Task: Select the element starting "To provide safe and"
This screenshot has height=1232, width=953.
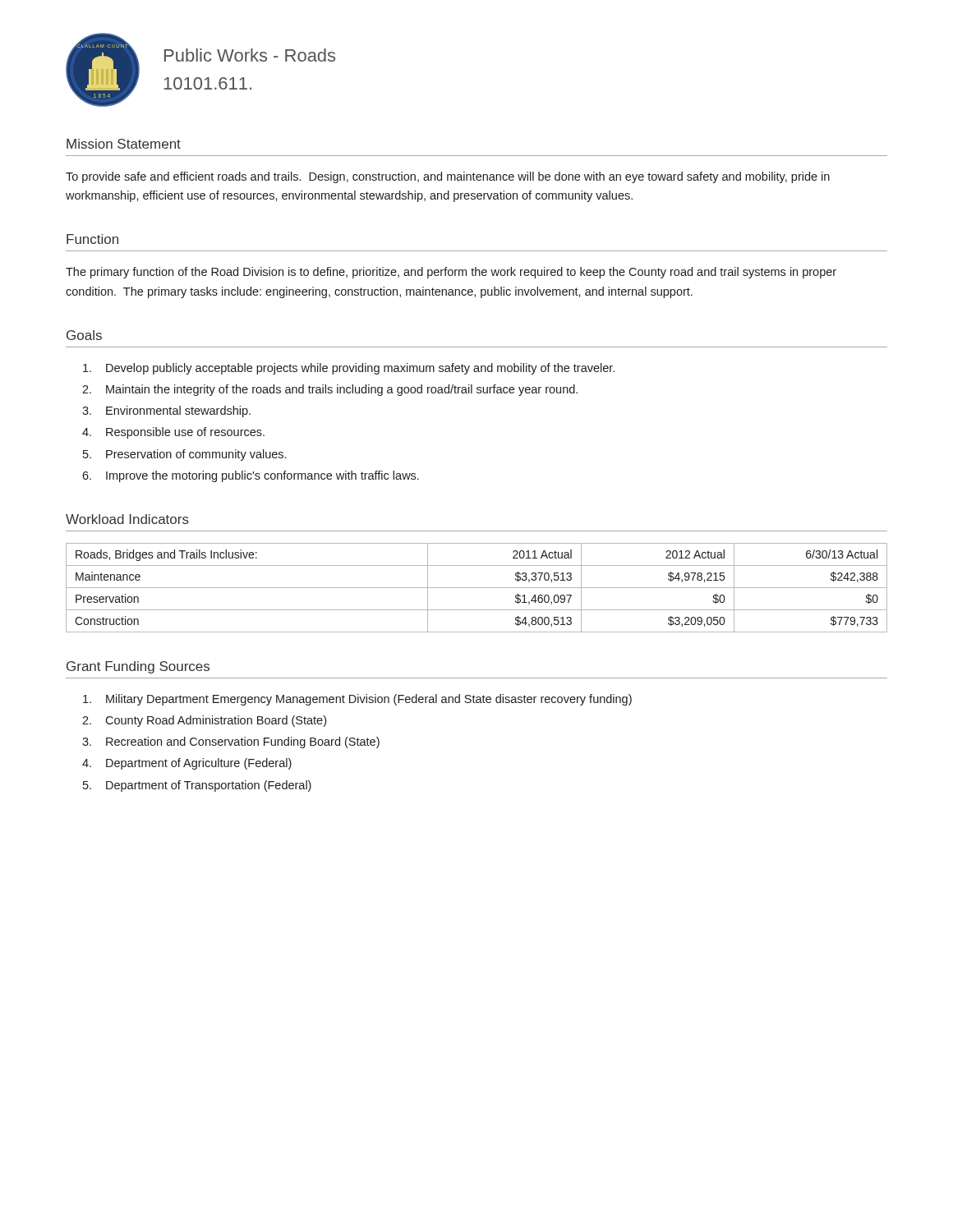Action: [x=448, y=186]
